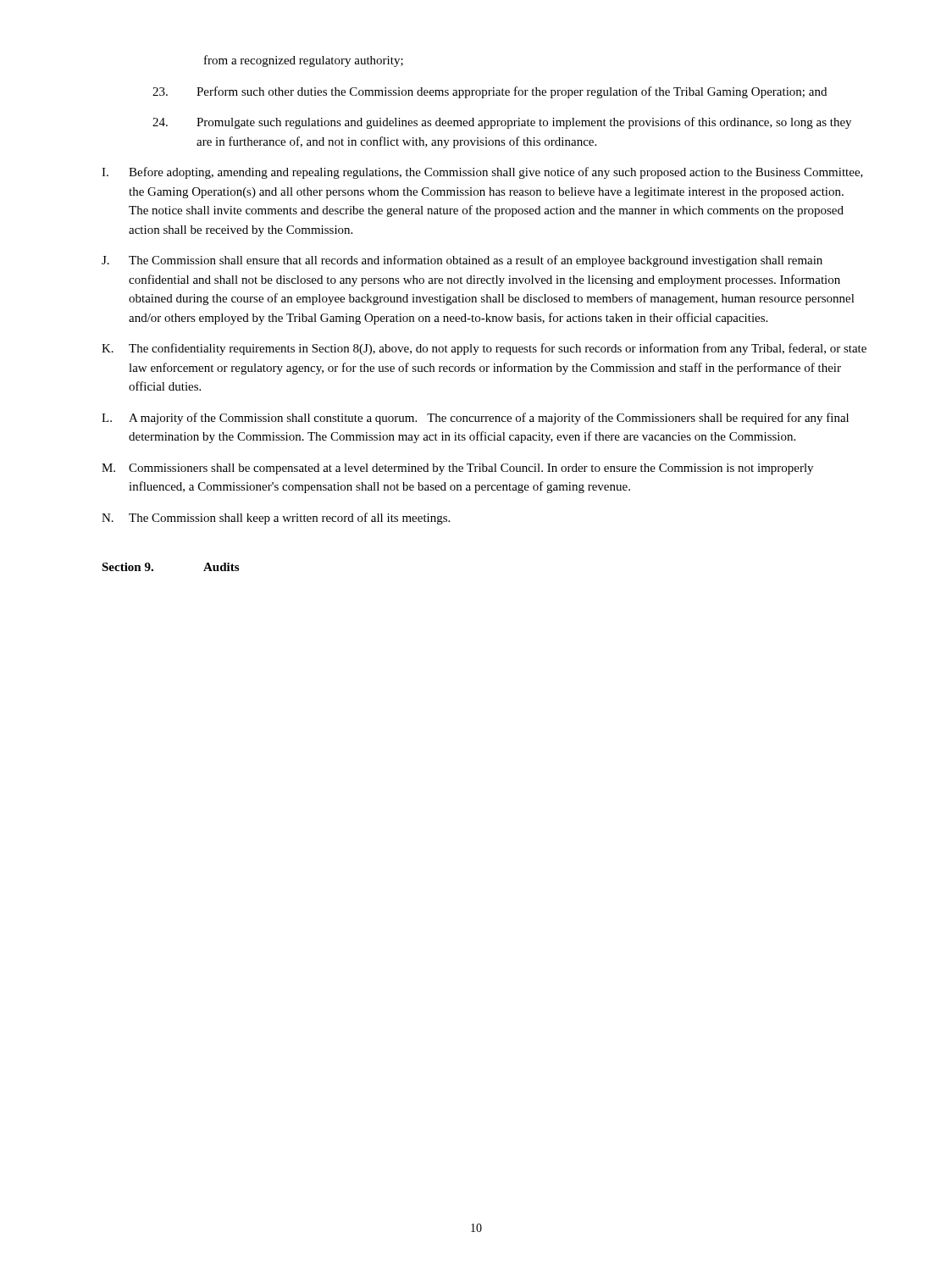Find the block starting "L. A majority of the Commission"
Image resolution: width=952 pixels, height=1271 pixels.
pos(484,427)
